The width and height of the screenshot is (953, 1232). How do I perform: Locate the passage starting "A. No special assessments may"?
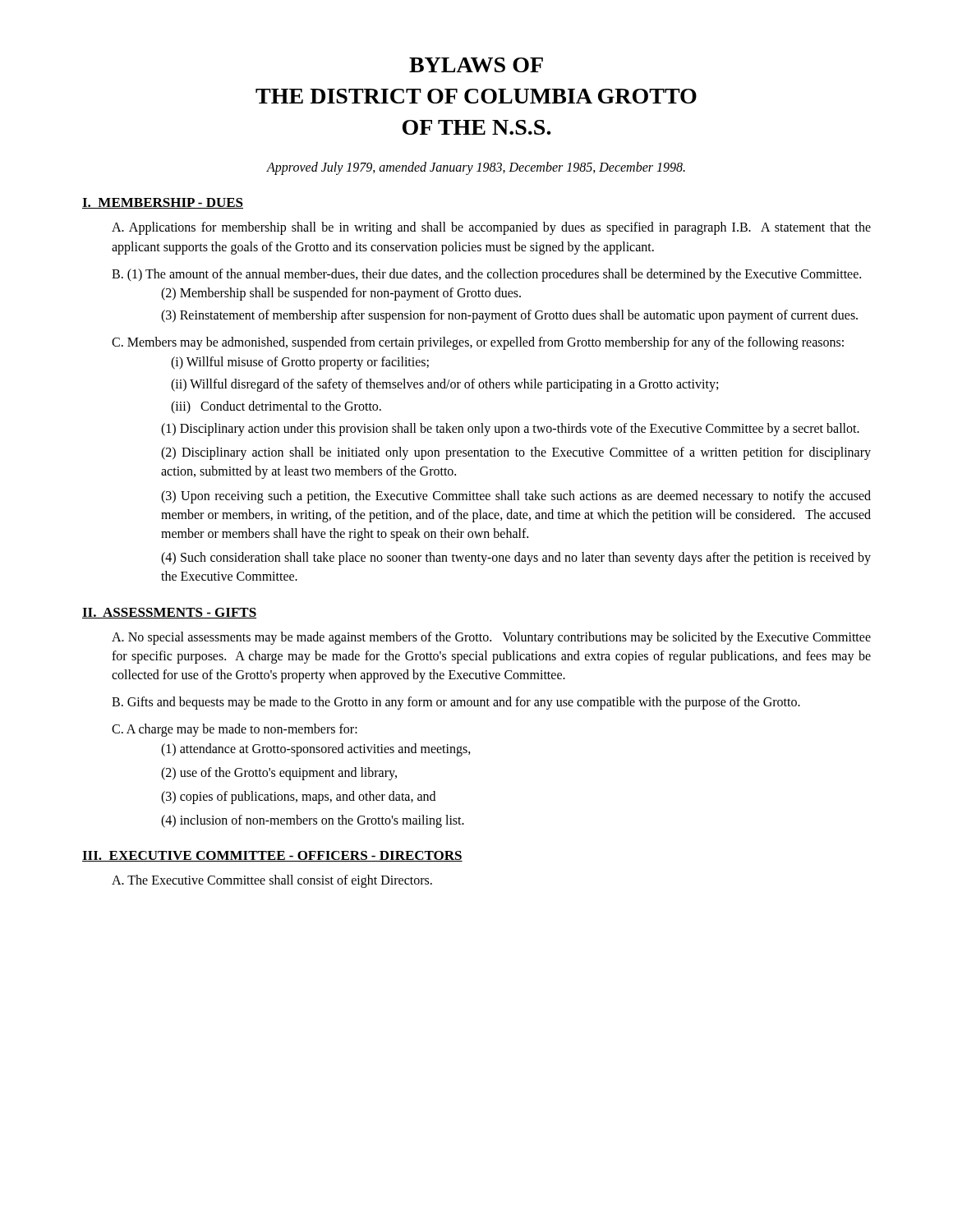(491, 656)
